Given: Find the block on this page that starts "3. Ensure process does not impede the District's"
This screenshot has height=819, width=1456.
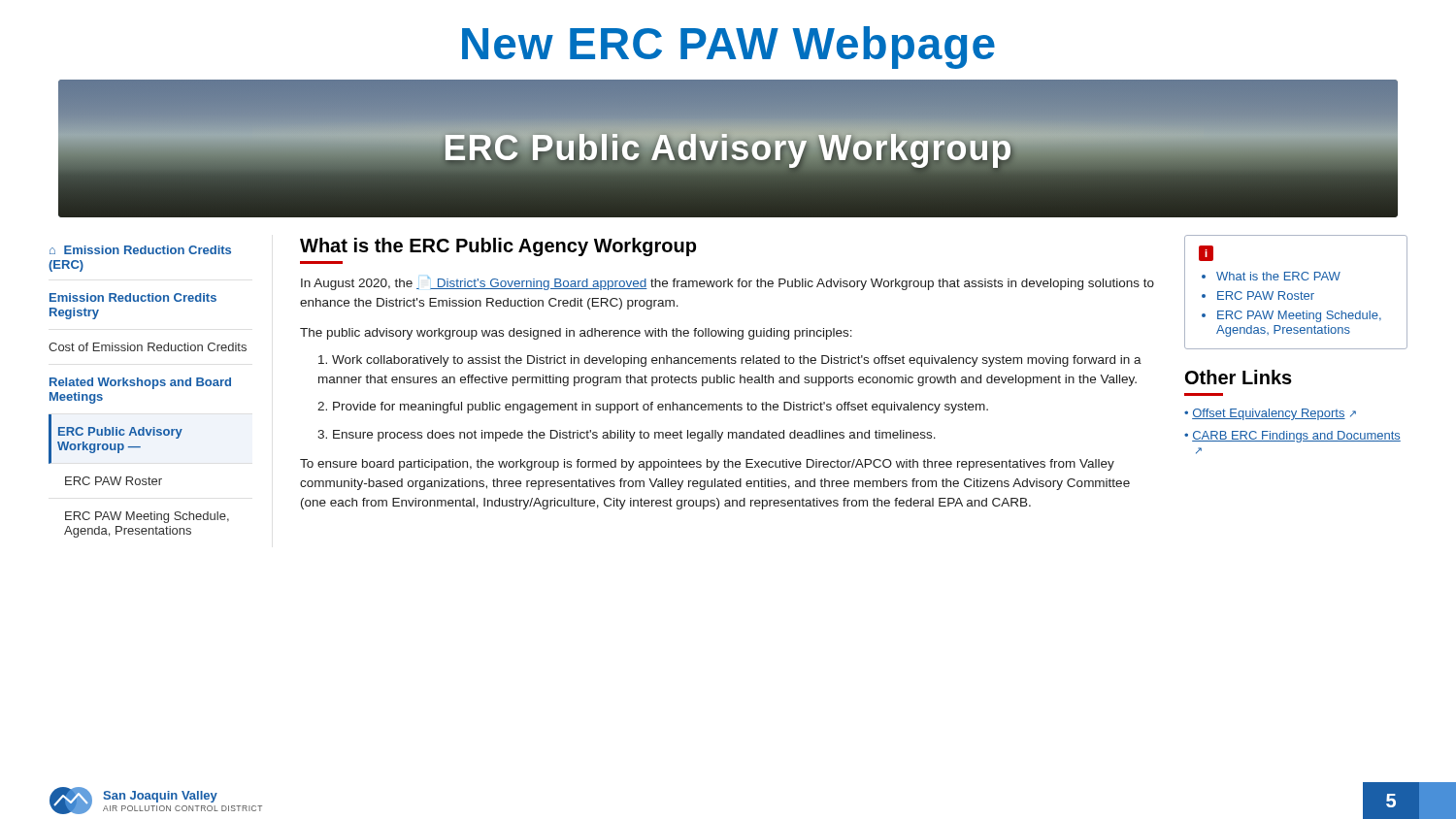Looking at the screenshot, I should point(627,434).
